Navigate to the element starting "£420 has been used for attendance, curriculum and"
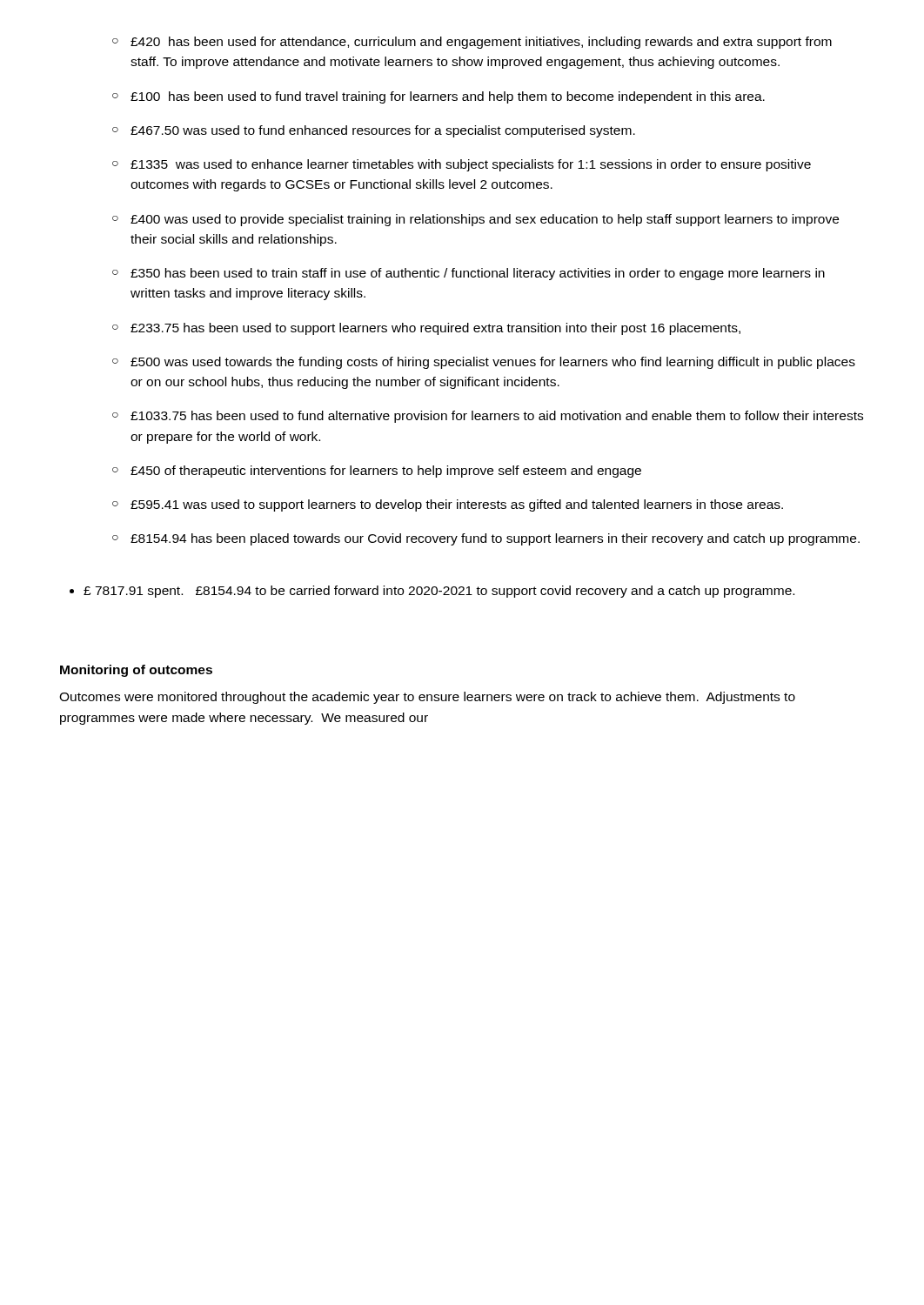 click(x=481, y=51)
